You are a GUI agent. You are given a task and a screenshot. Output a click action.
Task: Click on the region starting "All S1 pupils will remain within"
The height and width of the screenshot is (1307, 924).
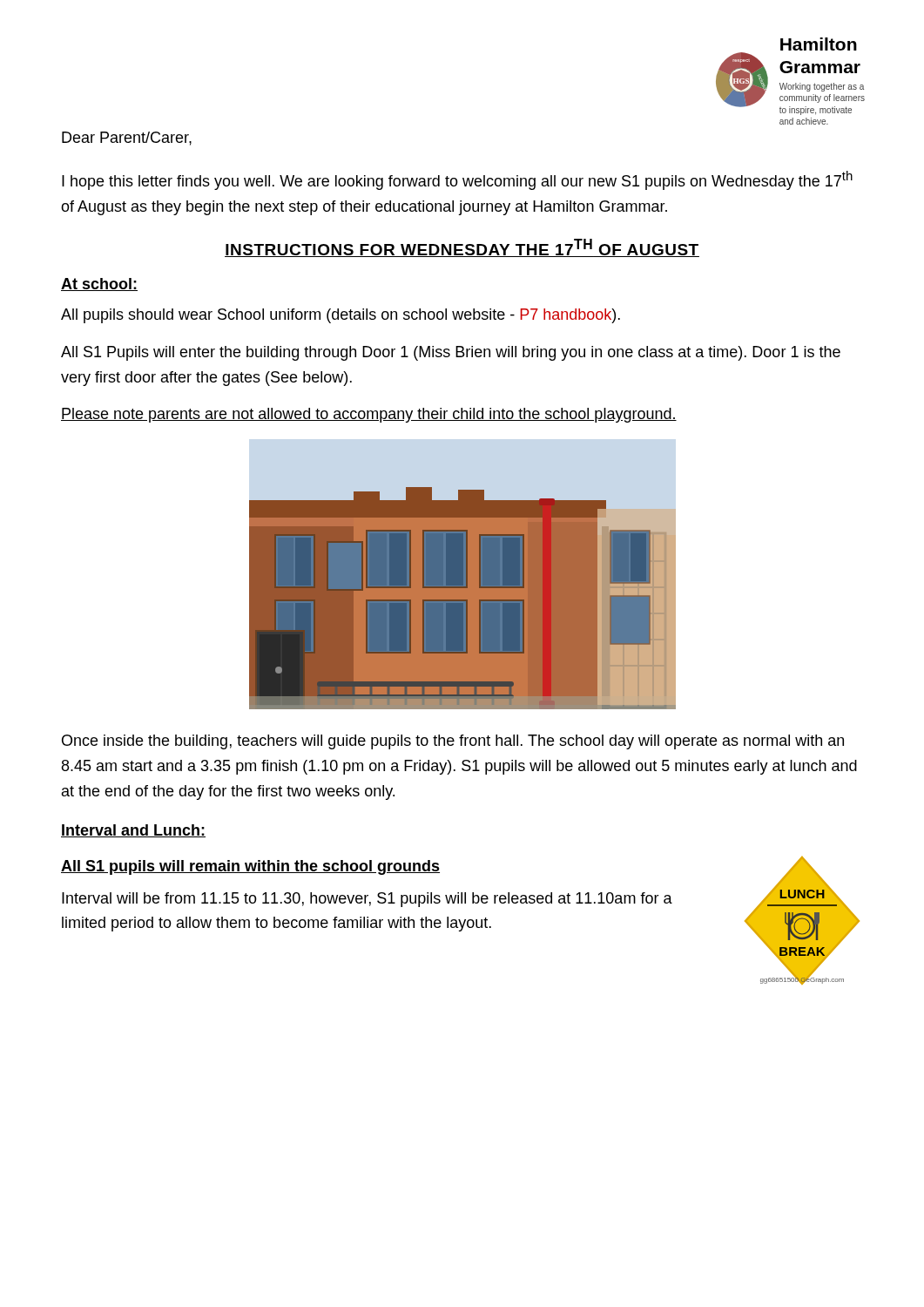click(250, 866)
